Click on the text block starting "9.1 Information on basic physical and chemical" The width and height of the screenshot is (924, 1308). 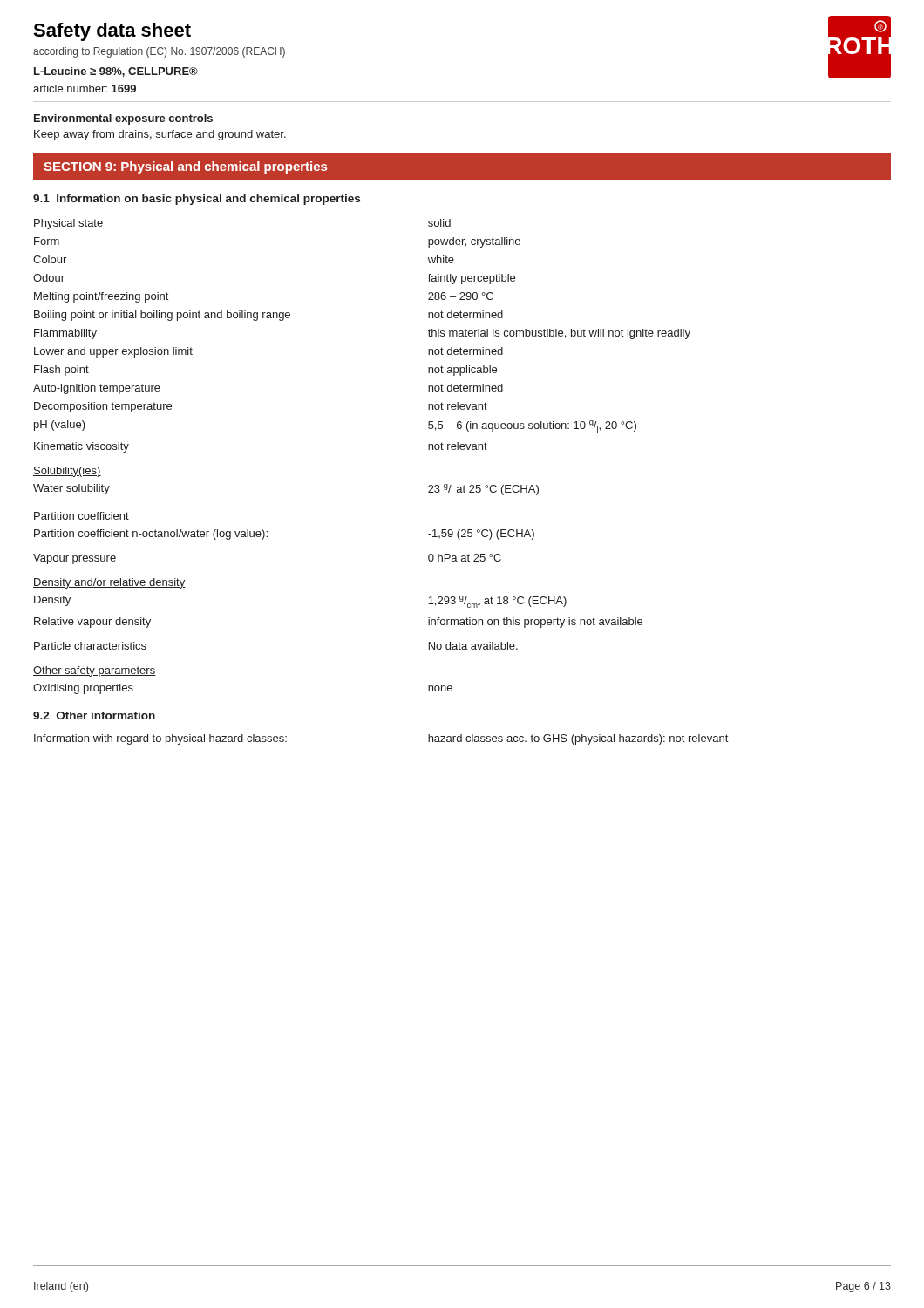pyautogui.click(x=197, y=198)
